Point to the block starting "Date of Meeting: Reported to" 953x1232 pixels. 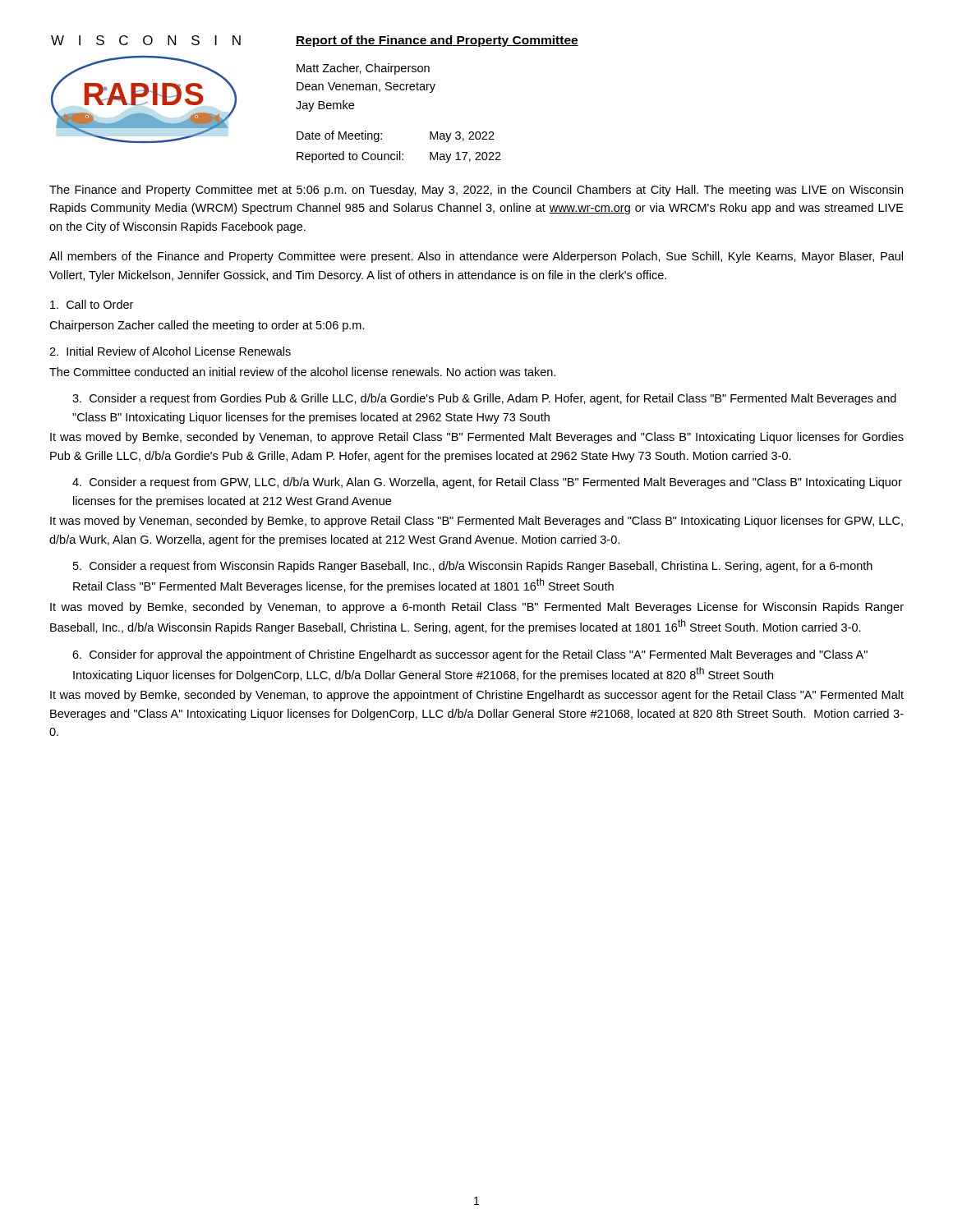click(x=398, y=146)
